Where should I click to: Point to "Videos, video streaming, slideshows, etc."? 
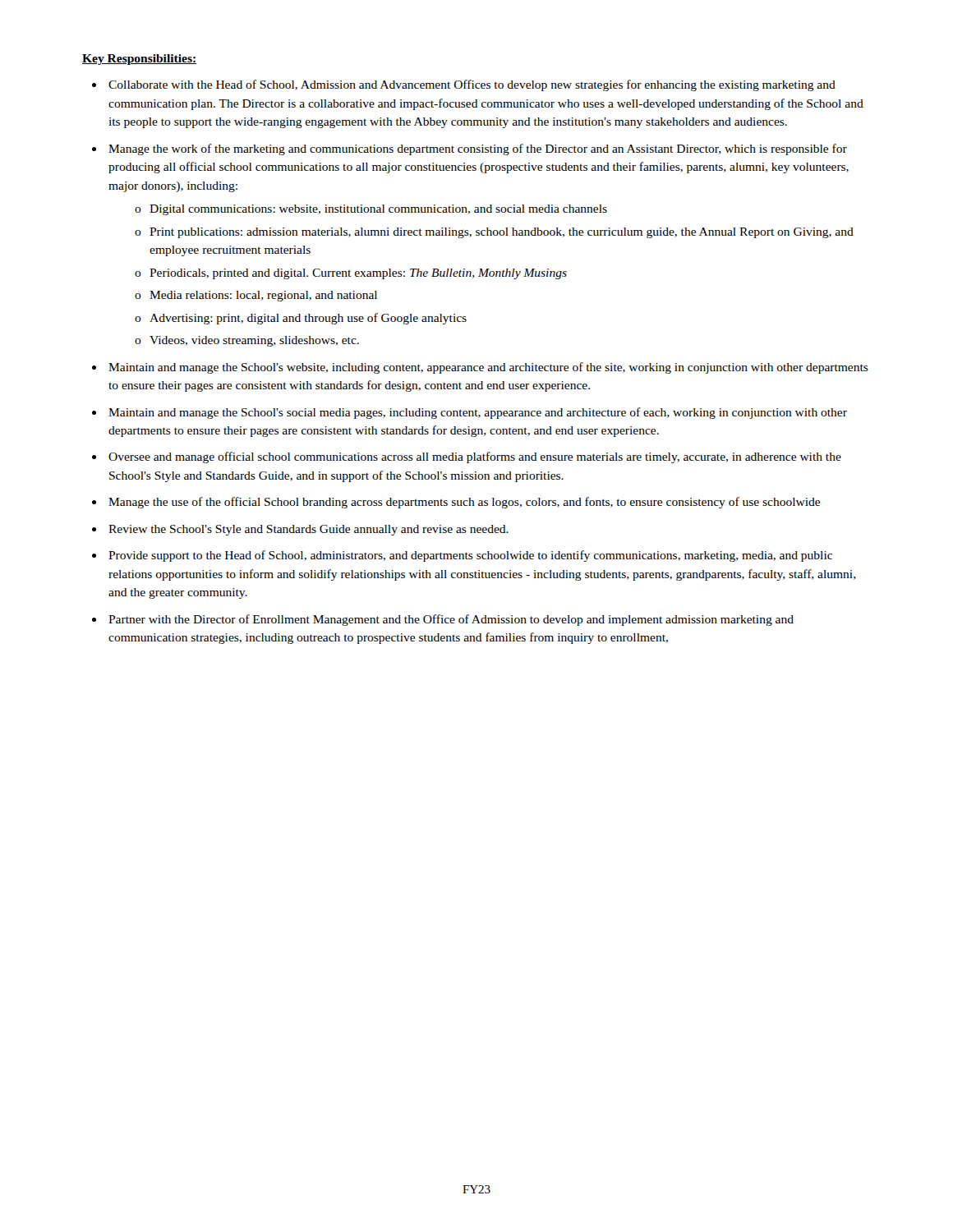click(255, 340)
